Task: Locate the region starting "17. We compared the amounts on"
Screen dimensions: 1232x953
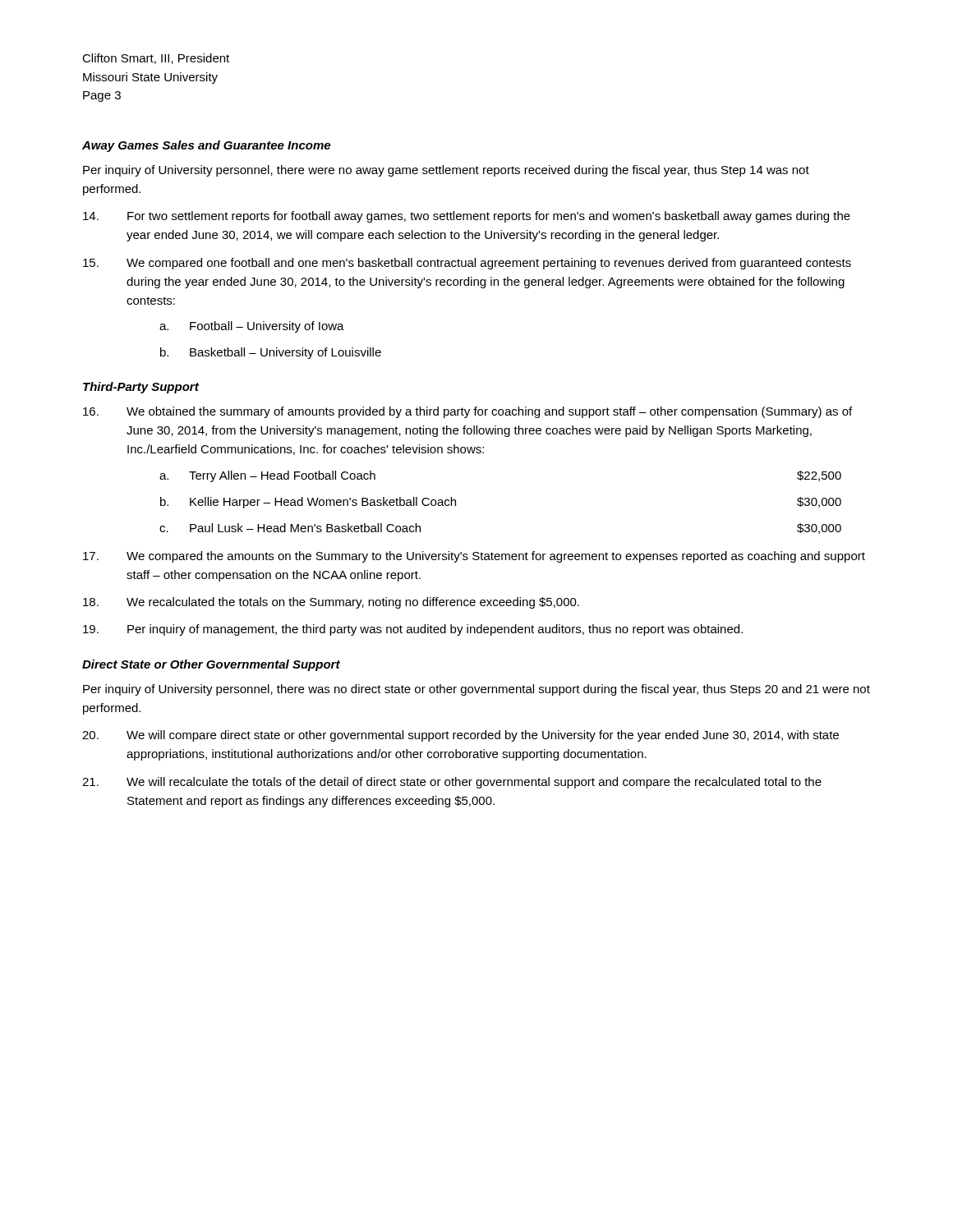Action: [x=476, y=565]
